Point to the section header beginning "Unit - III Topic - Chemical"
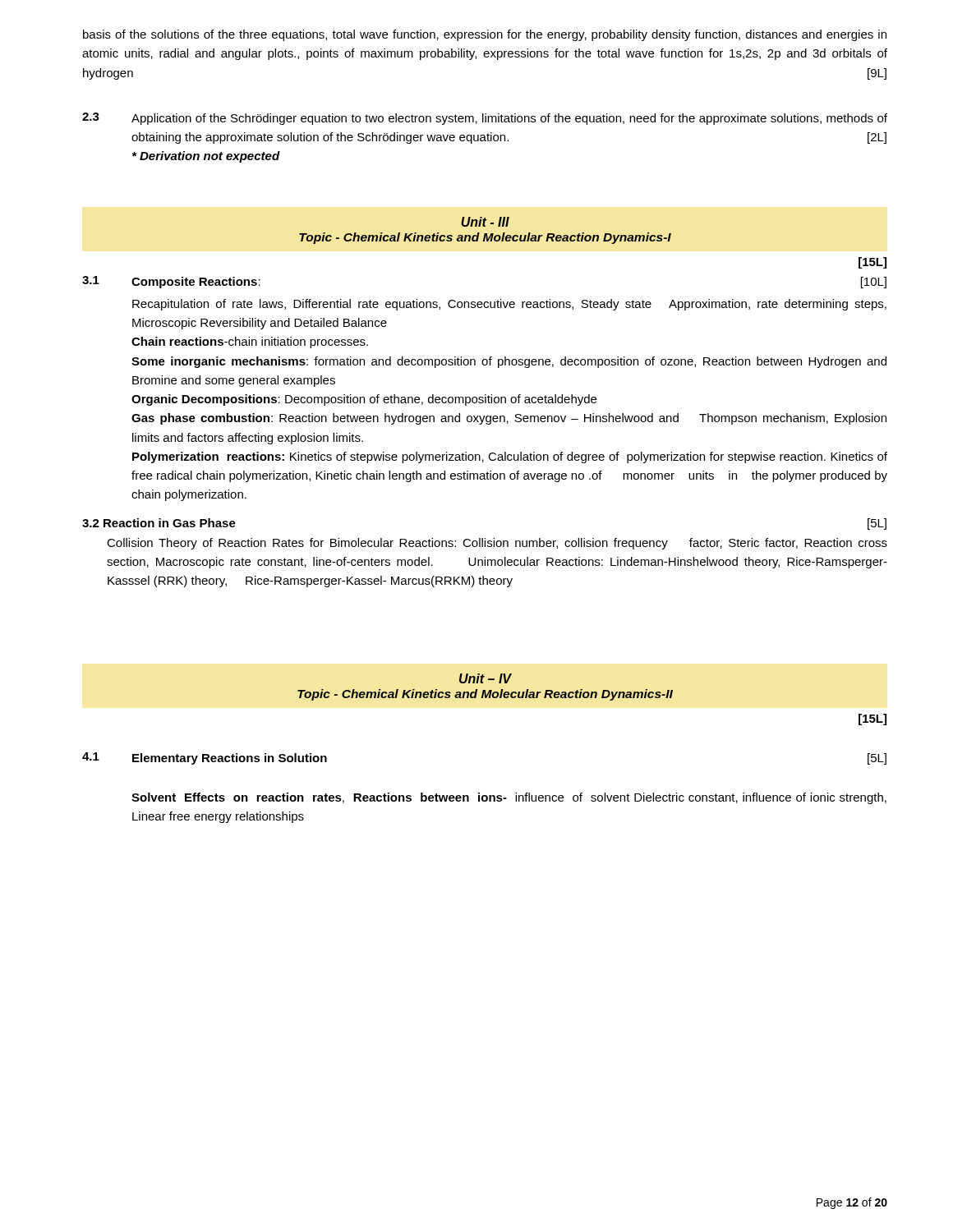 point(485,237)
